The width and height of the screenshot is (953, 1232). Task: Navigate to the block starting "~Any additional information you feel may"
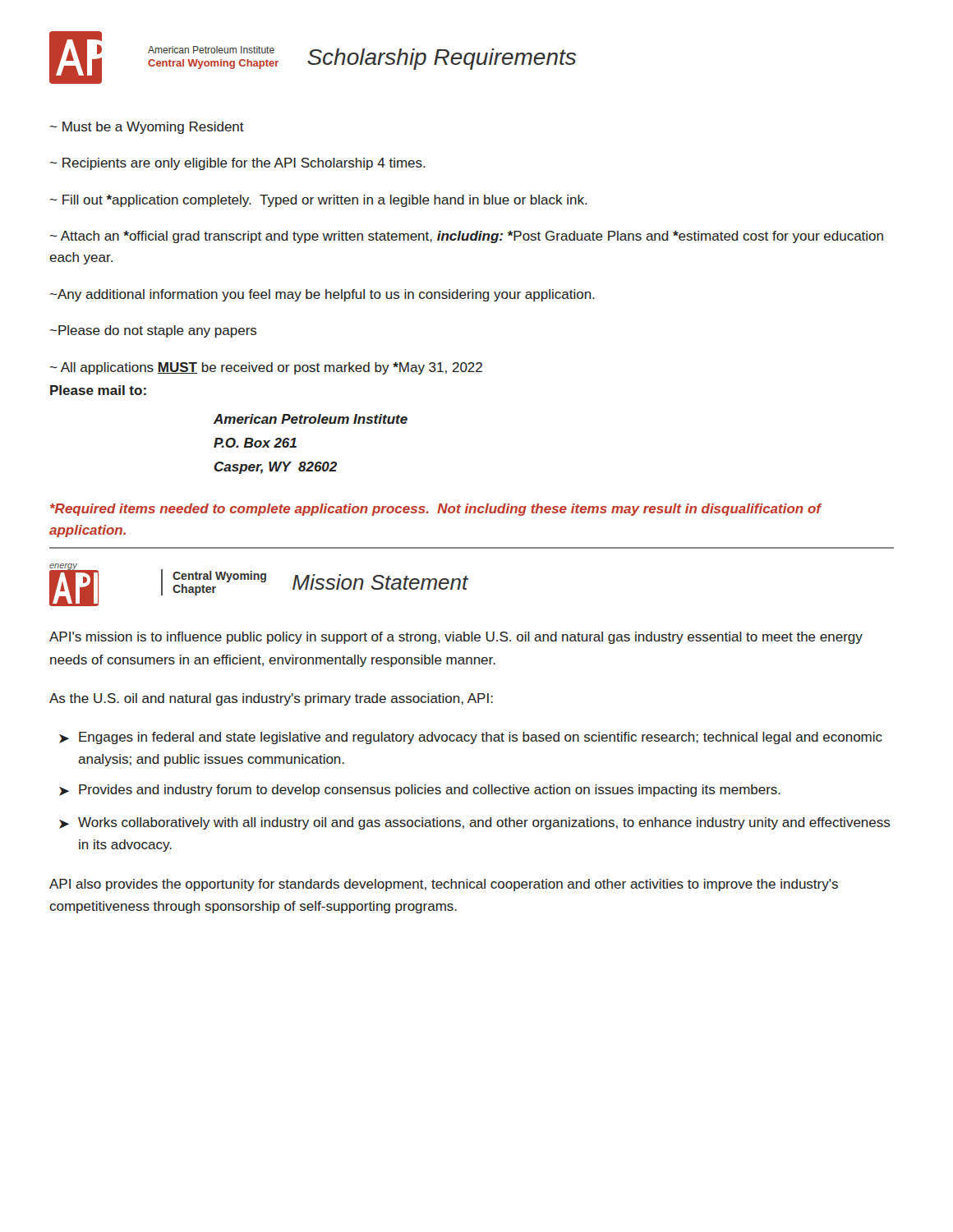pyautogui.click(x=322, y=294)
